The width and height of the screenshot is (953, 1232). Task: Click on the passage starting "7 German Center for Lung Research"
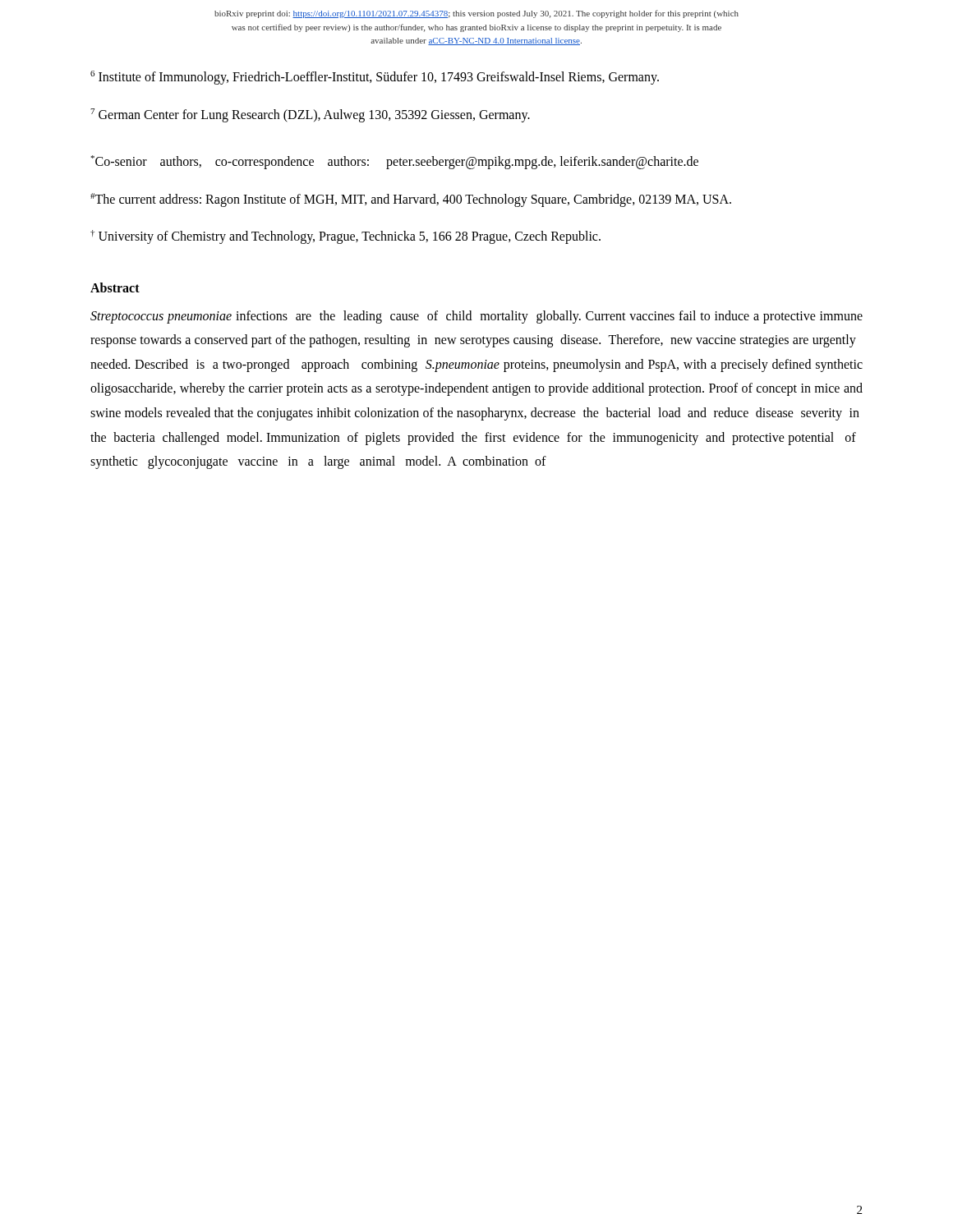point(310,114)
